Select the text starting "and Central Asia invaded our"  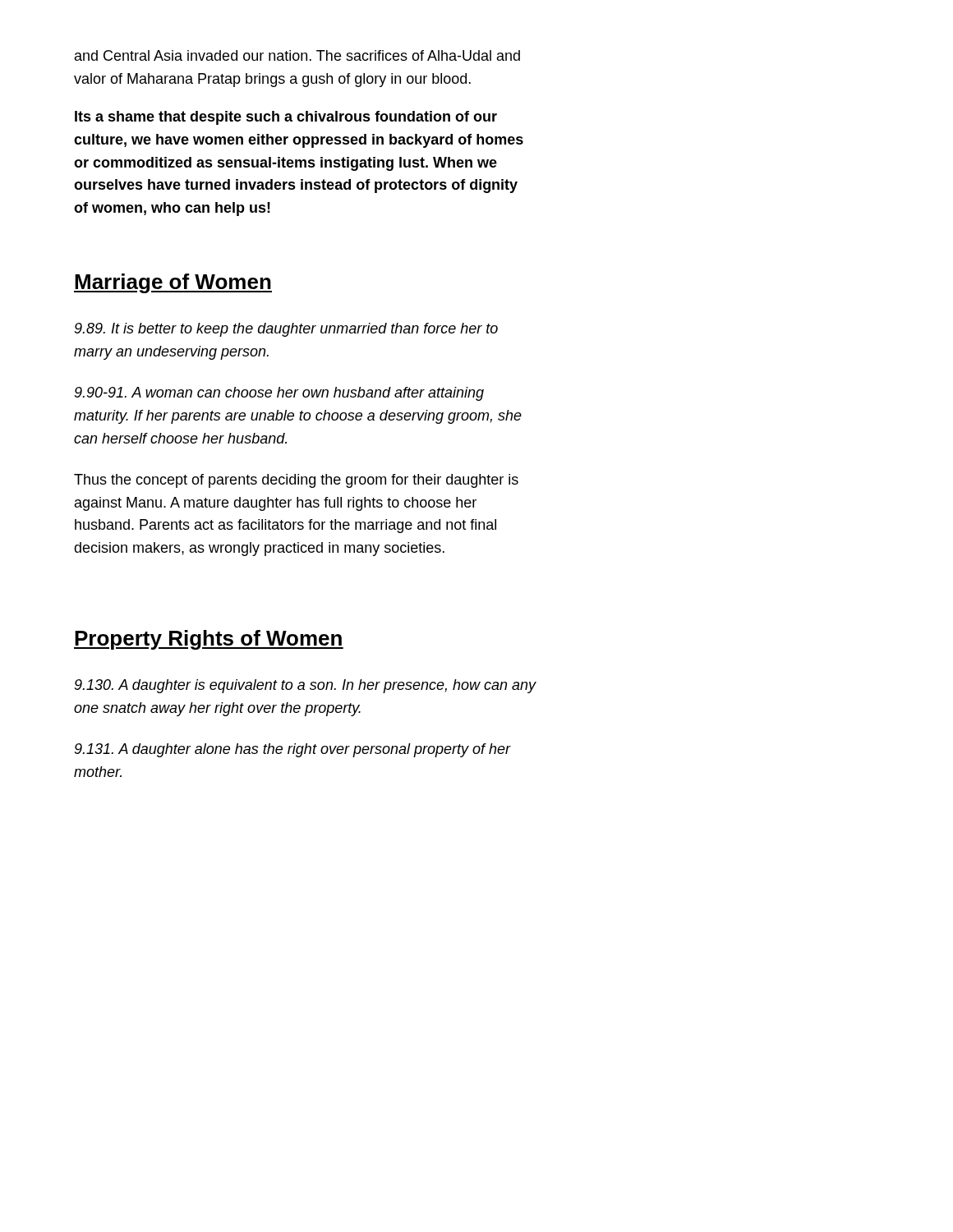coord(297,67)
